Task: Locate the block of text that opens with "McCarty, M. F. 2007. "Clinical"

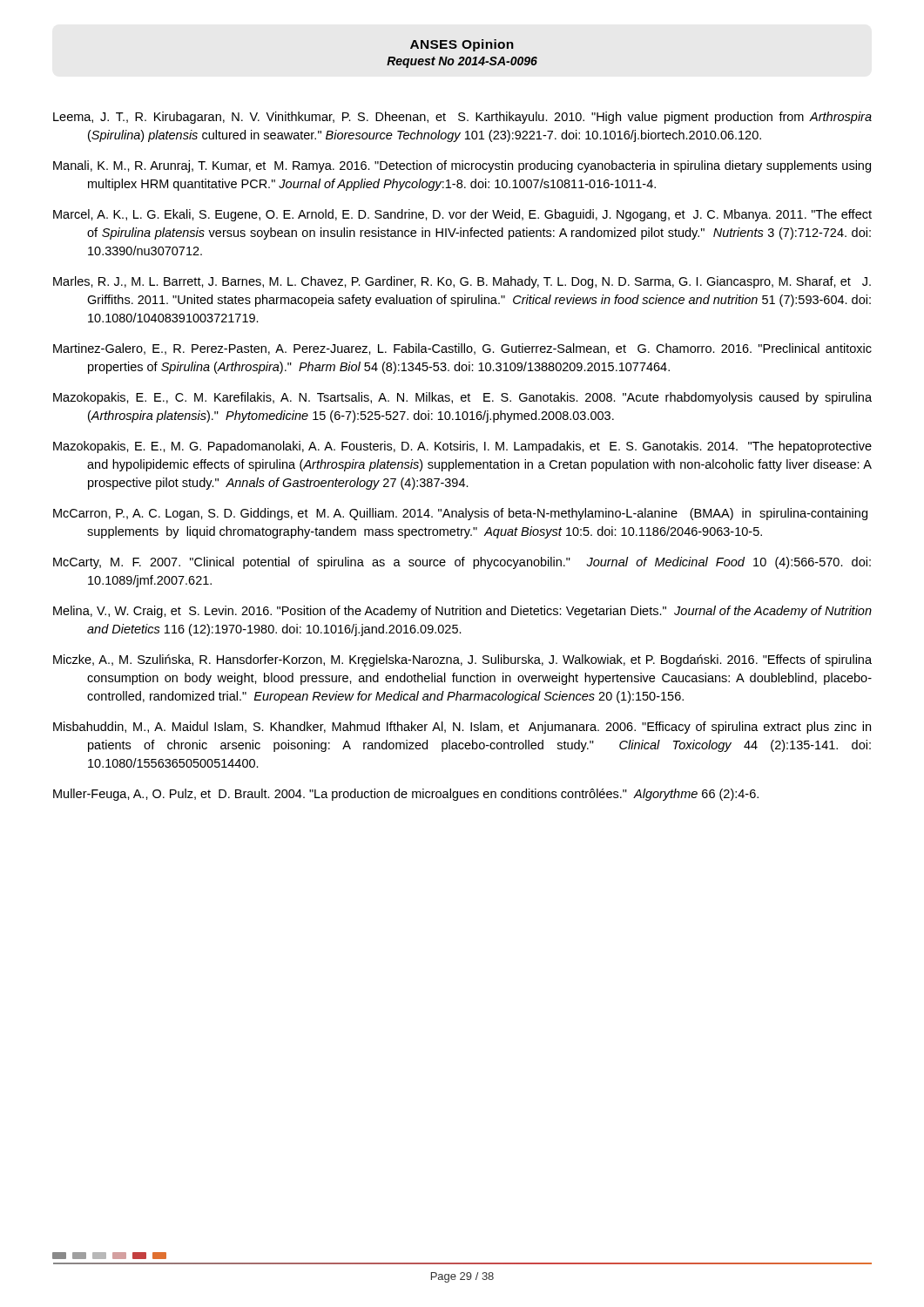Action: coord(462,572)
